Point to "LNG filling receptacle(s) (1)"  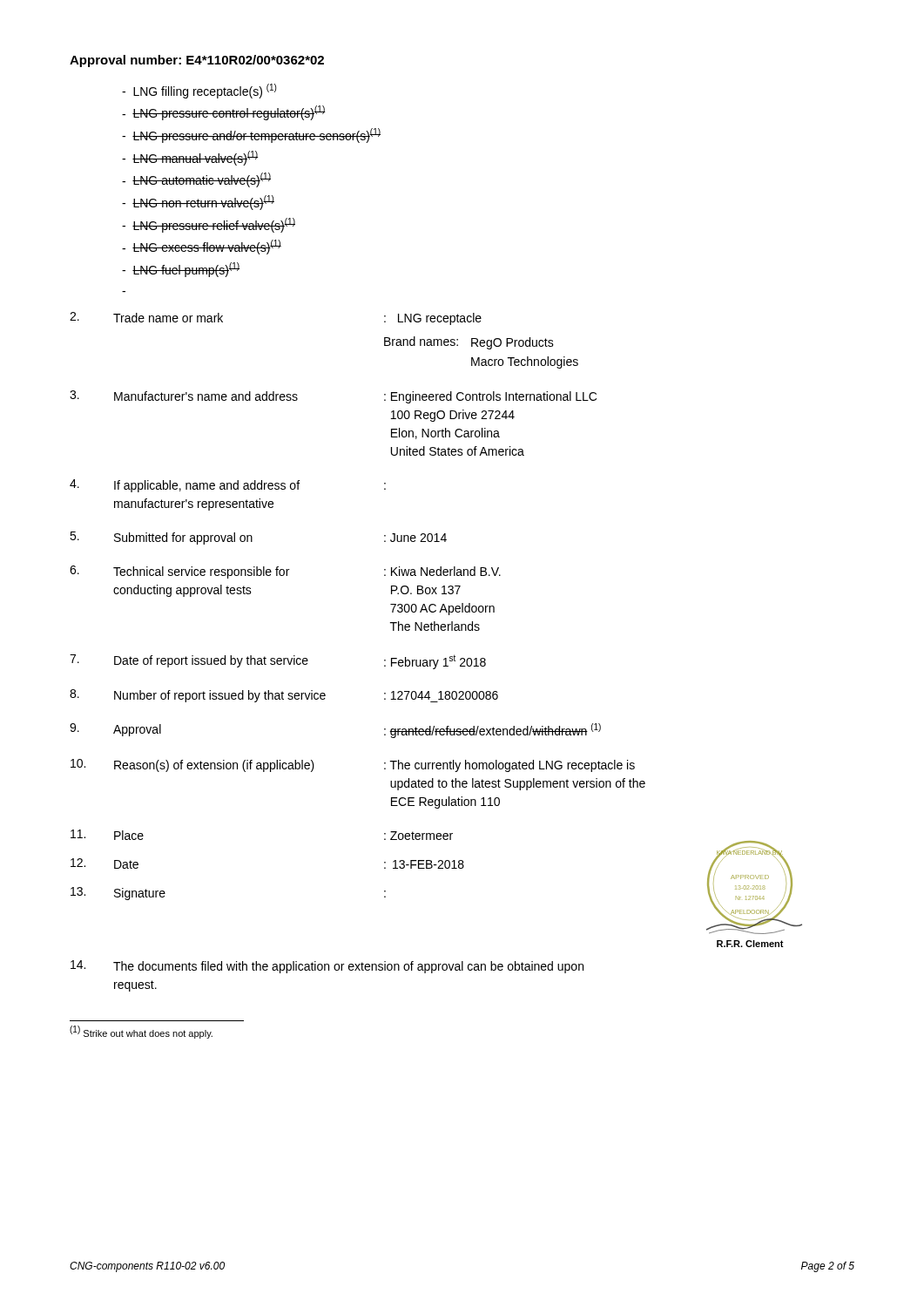coord(199,90)
